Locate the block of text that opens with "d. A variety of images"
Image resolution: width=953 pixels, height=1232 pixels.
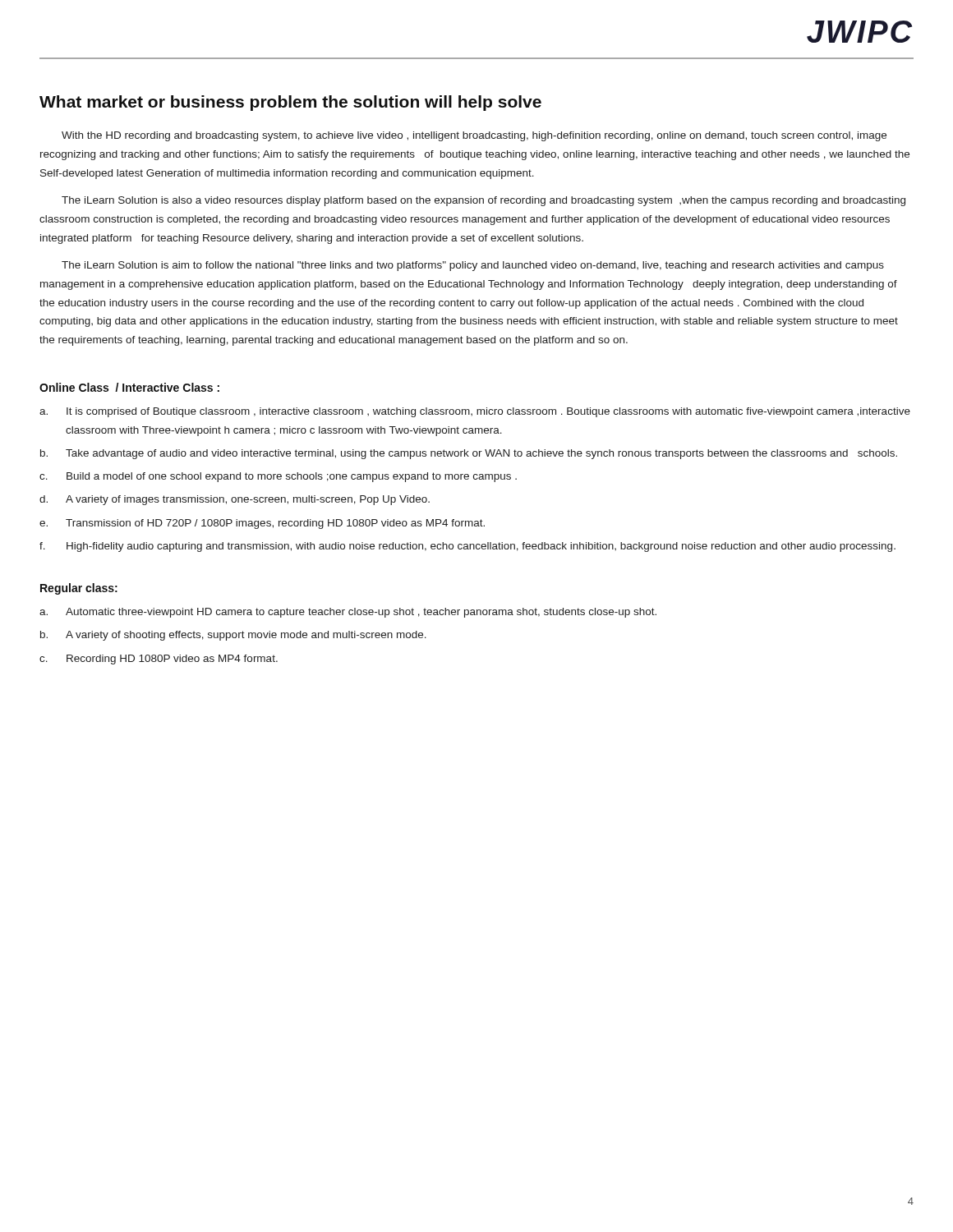(235, 500)
